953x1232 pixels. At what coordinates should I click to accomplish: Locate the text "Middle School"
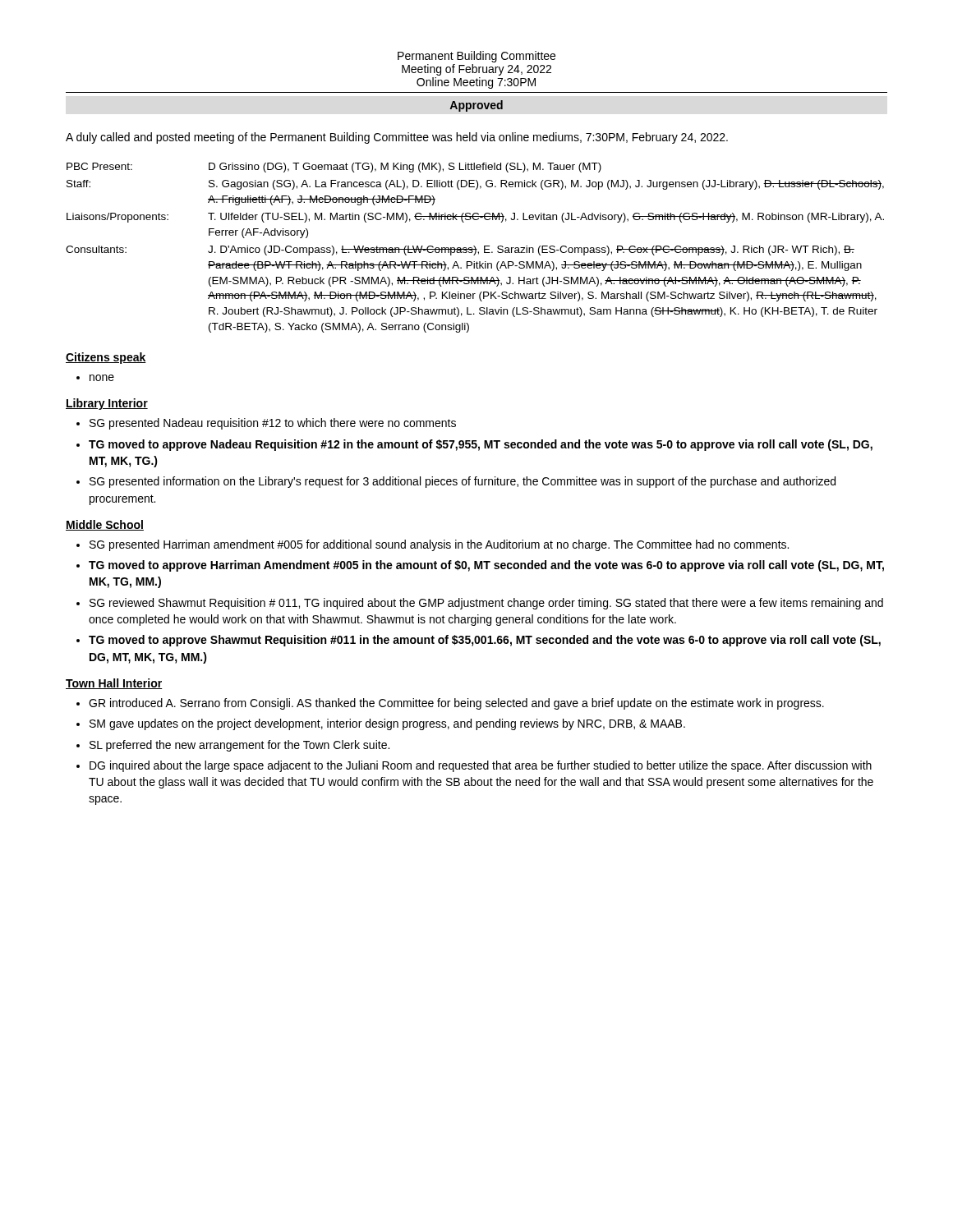coord(105,525)
